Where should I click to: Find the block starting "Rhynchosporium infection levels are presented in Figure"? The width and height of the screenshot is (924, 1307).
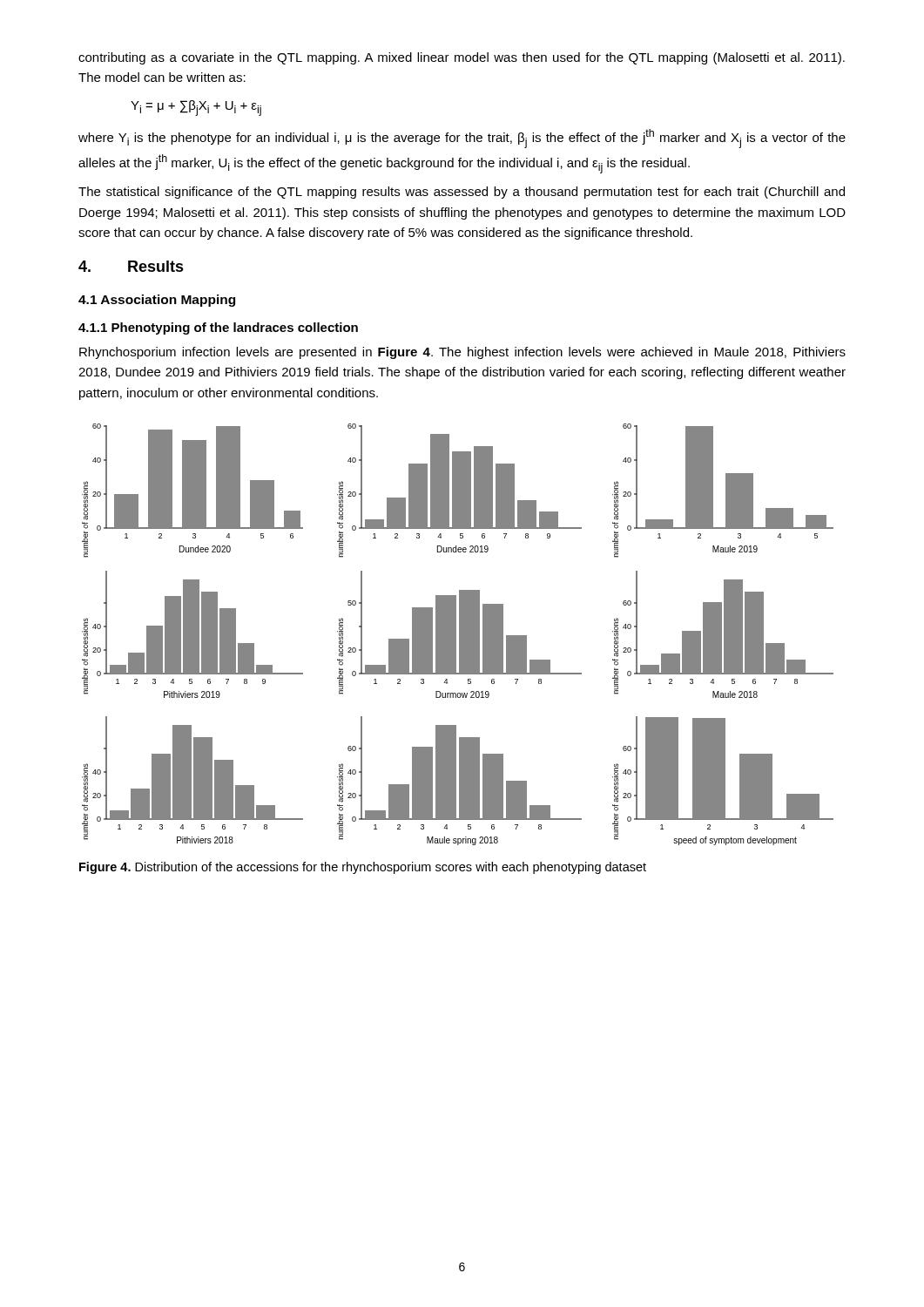point(462,372)
